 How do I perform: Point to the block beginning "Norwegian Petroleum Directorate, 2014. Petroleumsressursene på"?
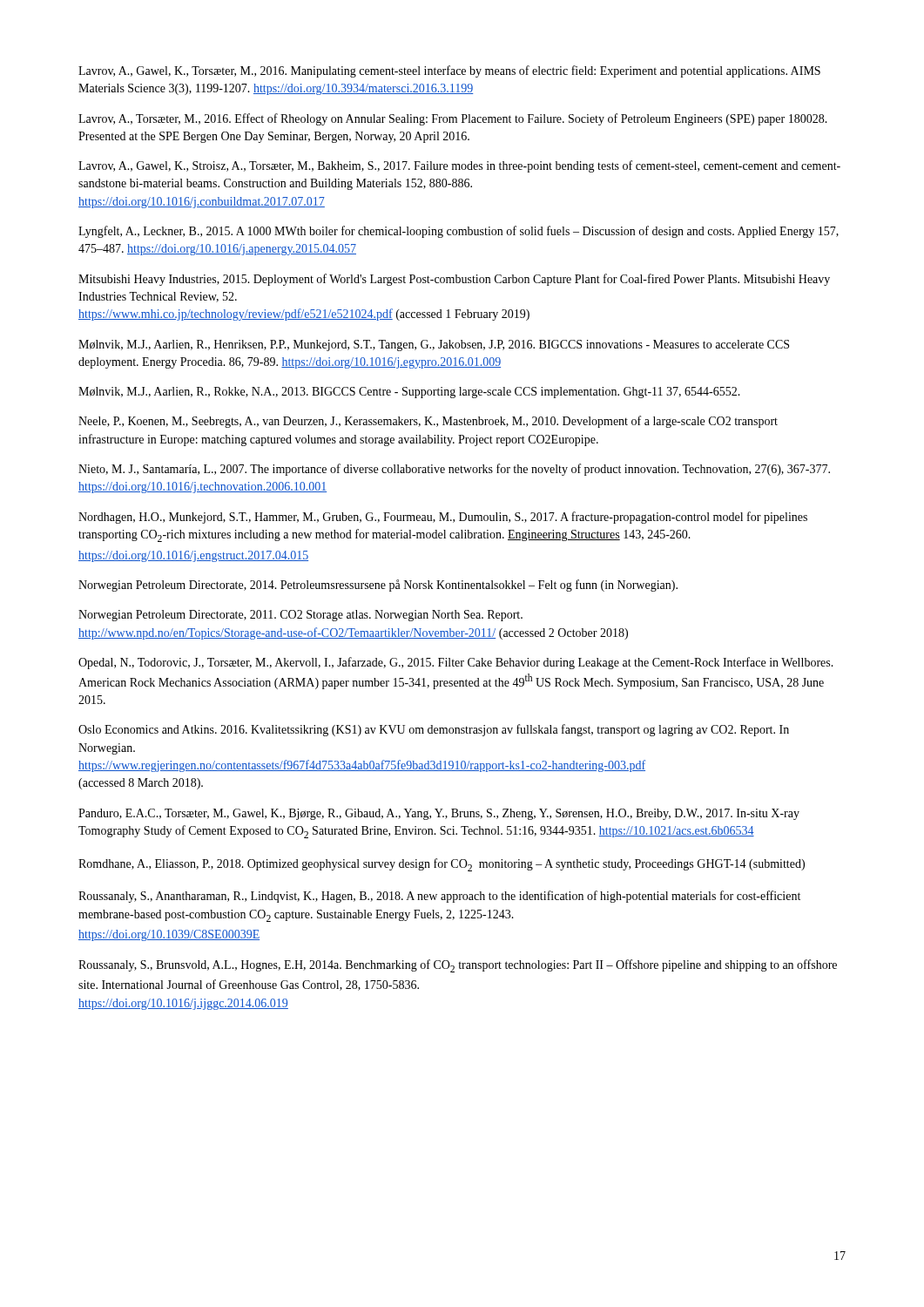click(378, 585)
